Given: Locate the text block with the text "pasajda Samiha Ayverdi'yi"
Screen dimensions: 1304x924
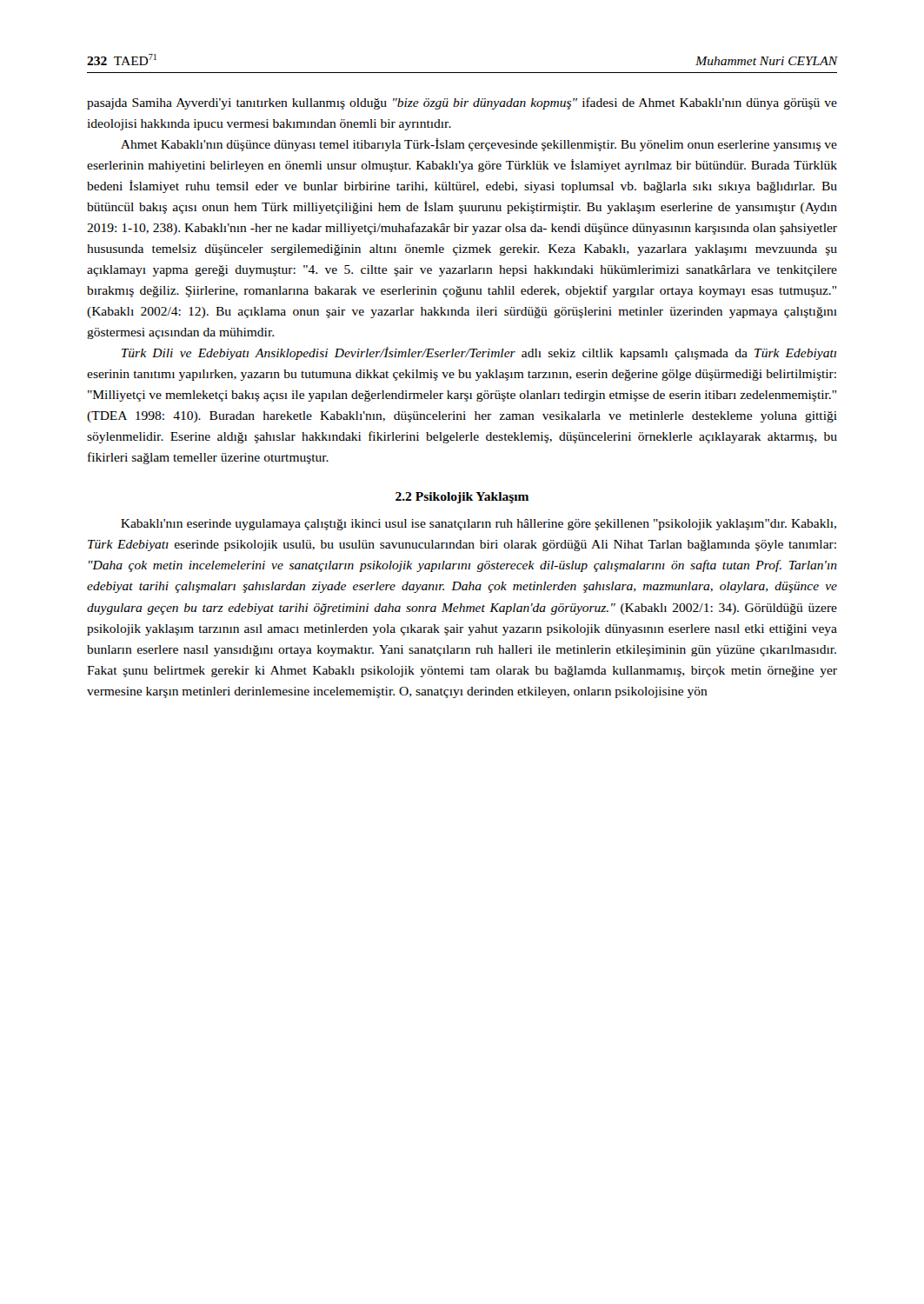Looking at the screenshot, I should [x=462, y=113].
